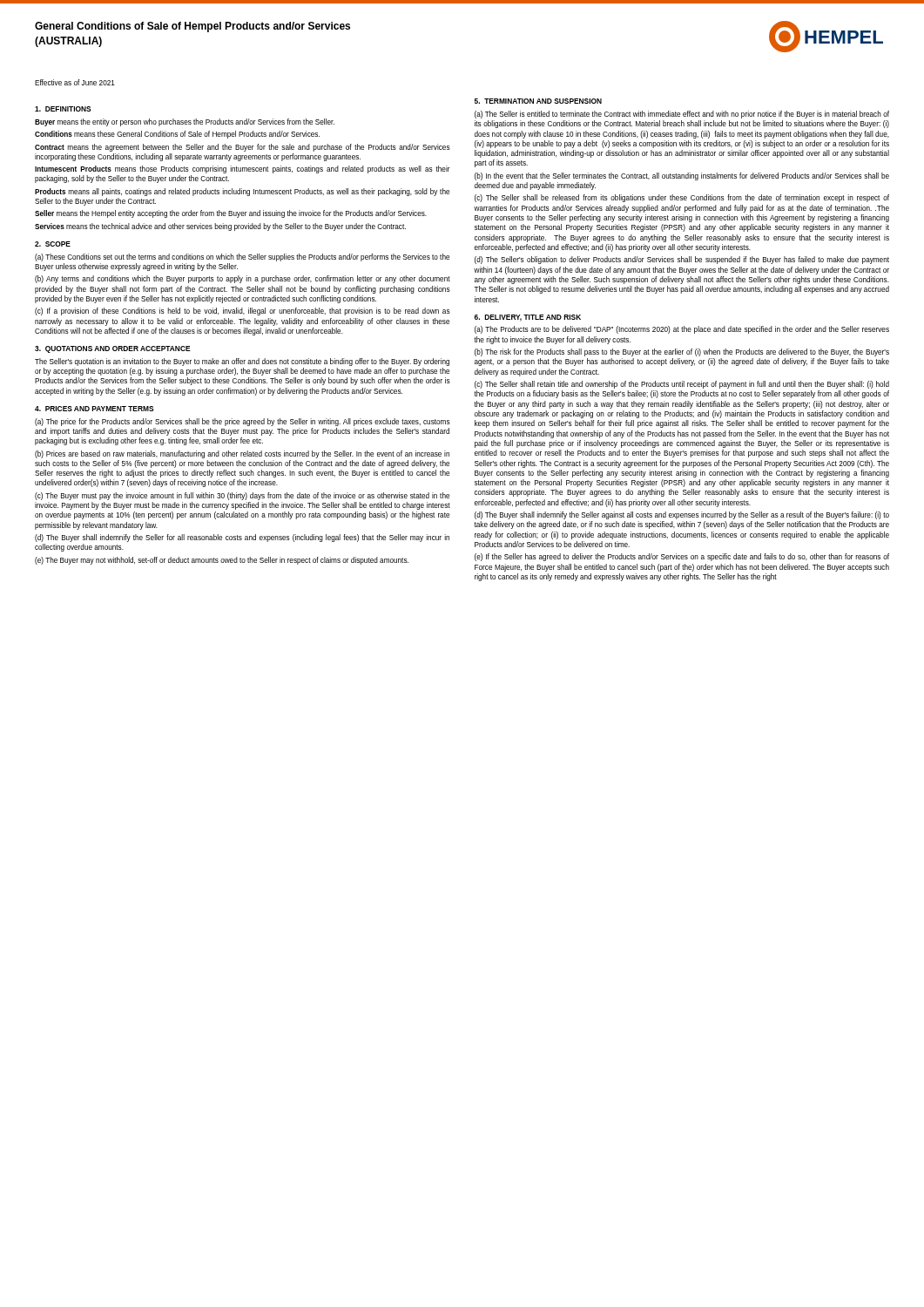
Task: Point to the text block starting "Buyer means the entity or person who"
Action: click(x=242, y=175)
